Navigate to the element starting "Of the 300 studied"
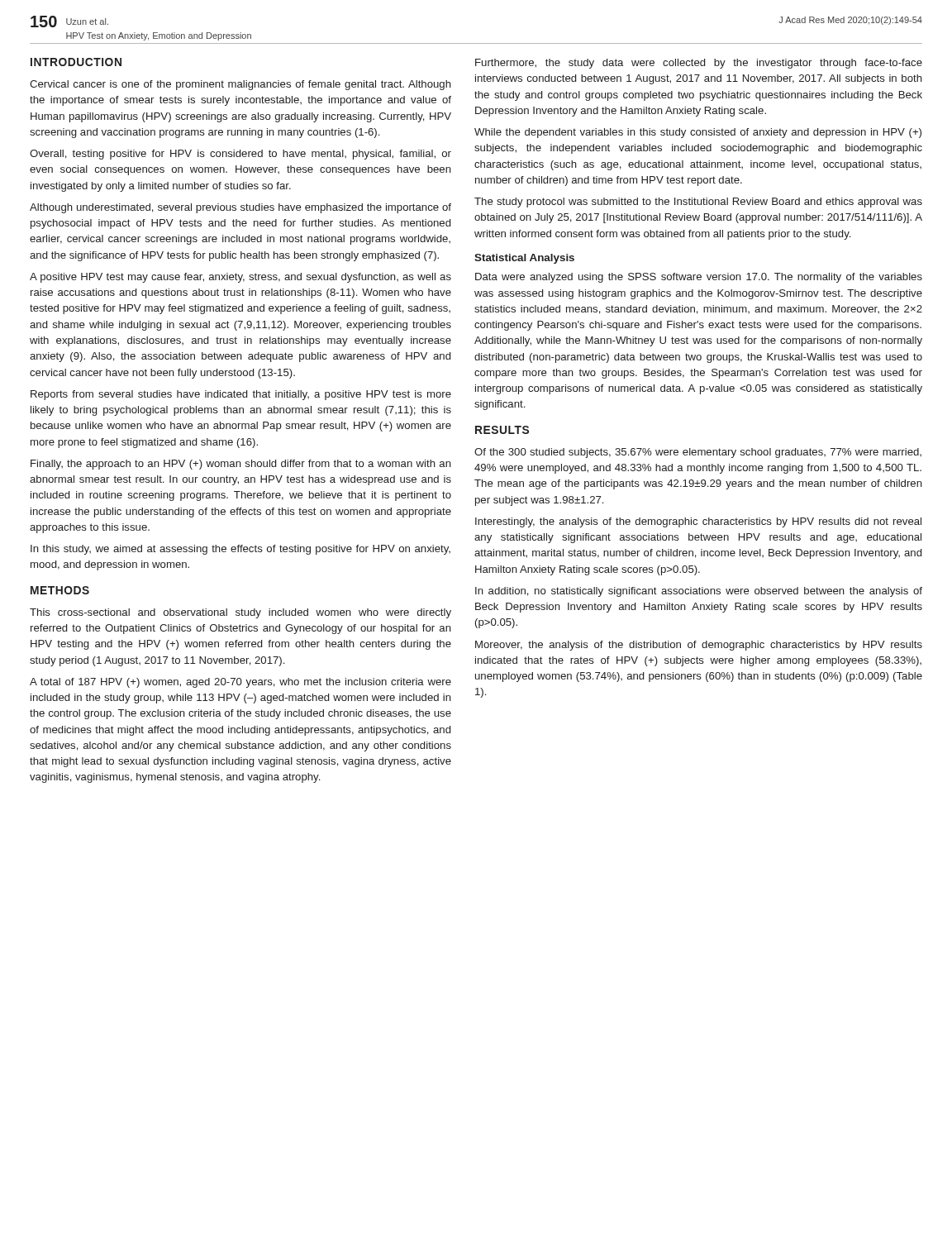952x1240 pixels. pos(698,475)
